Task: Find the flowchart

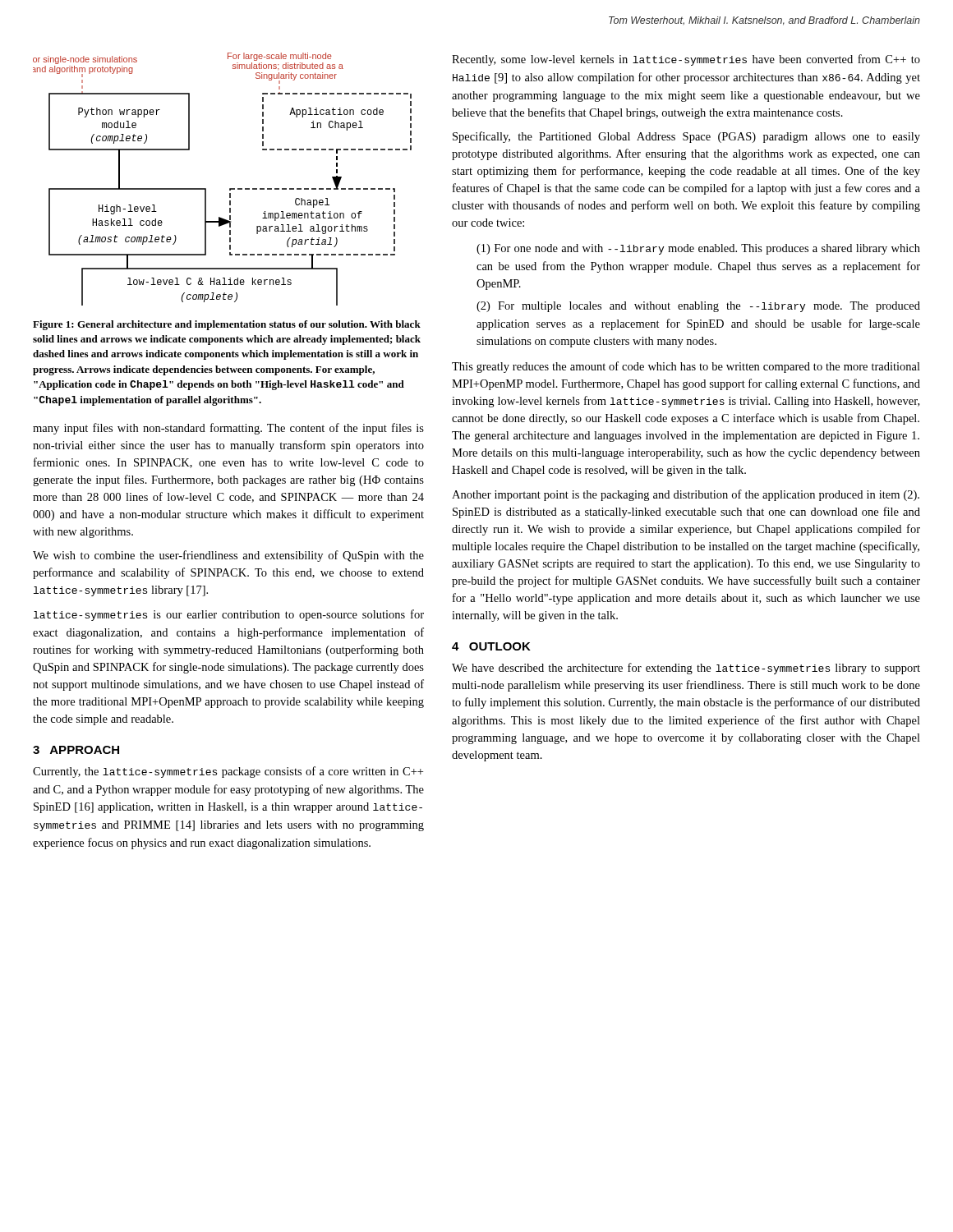Action: pos(228,180)
